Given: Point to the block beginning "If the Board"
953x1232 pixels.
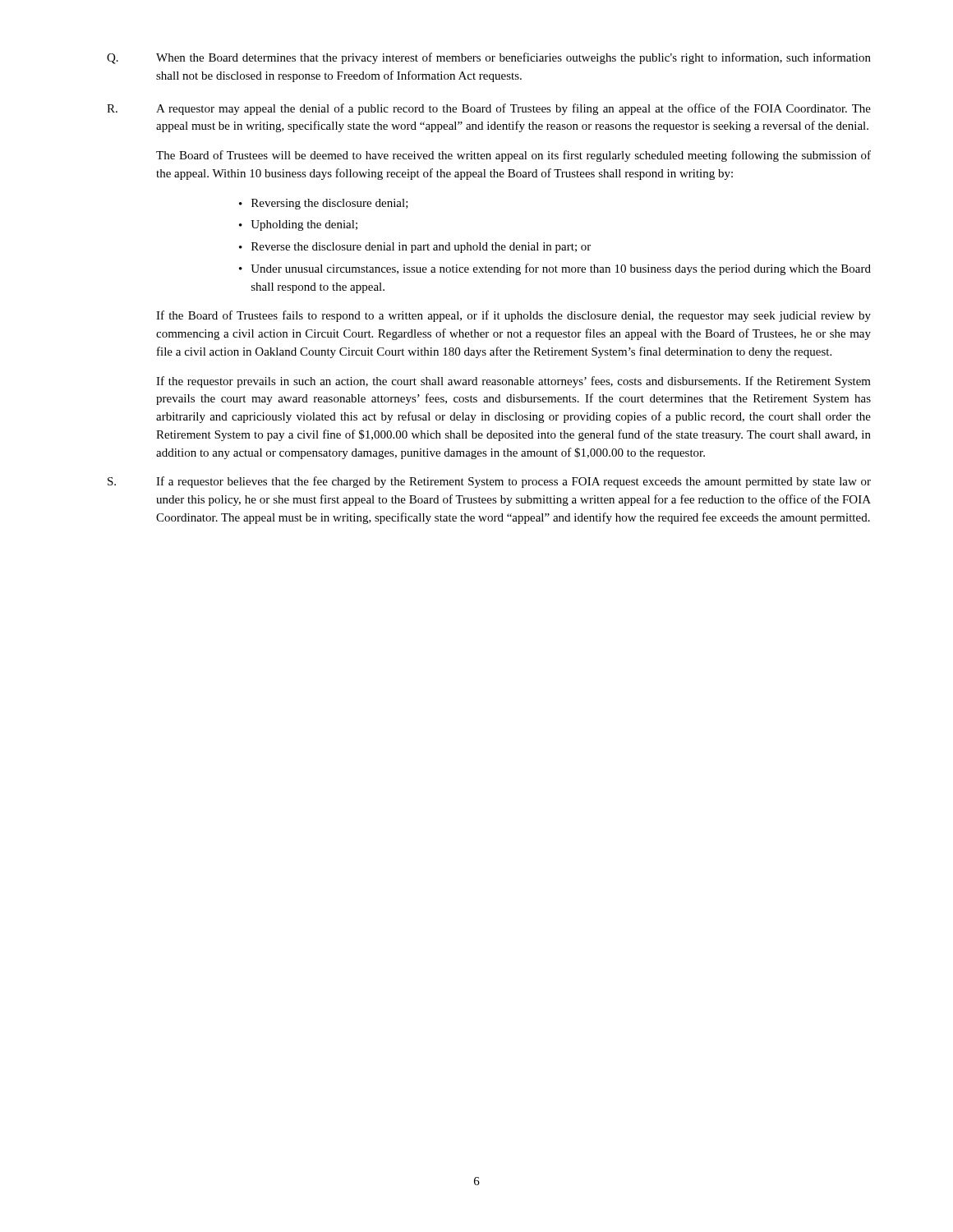Looking at the screenshot, I should click(x=513, y=333).
